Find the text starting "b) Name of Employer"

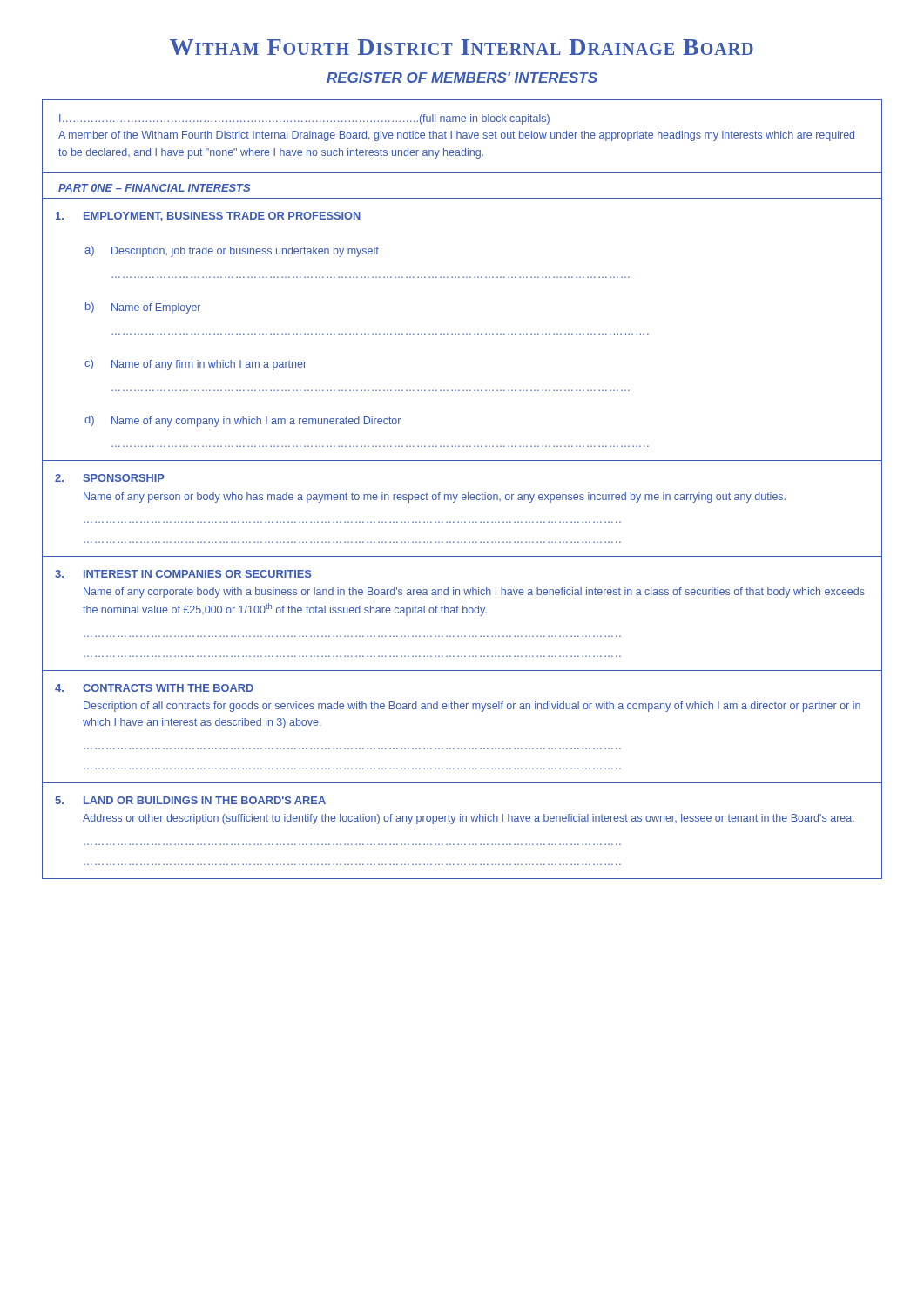pyautogui.click(x=143, y=308)
